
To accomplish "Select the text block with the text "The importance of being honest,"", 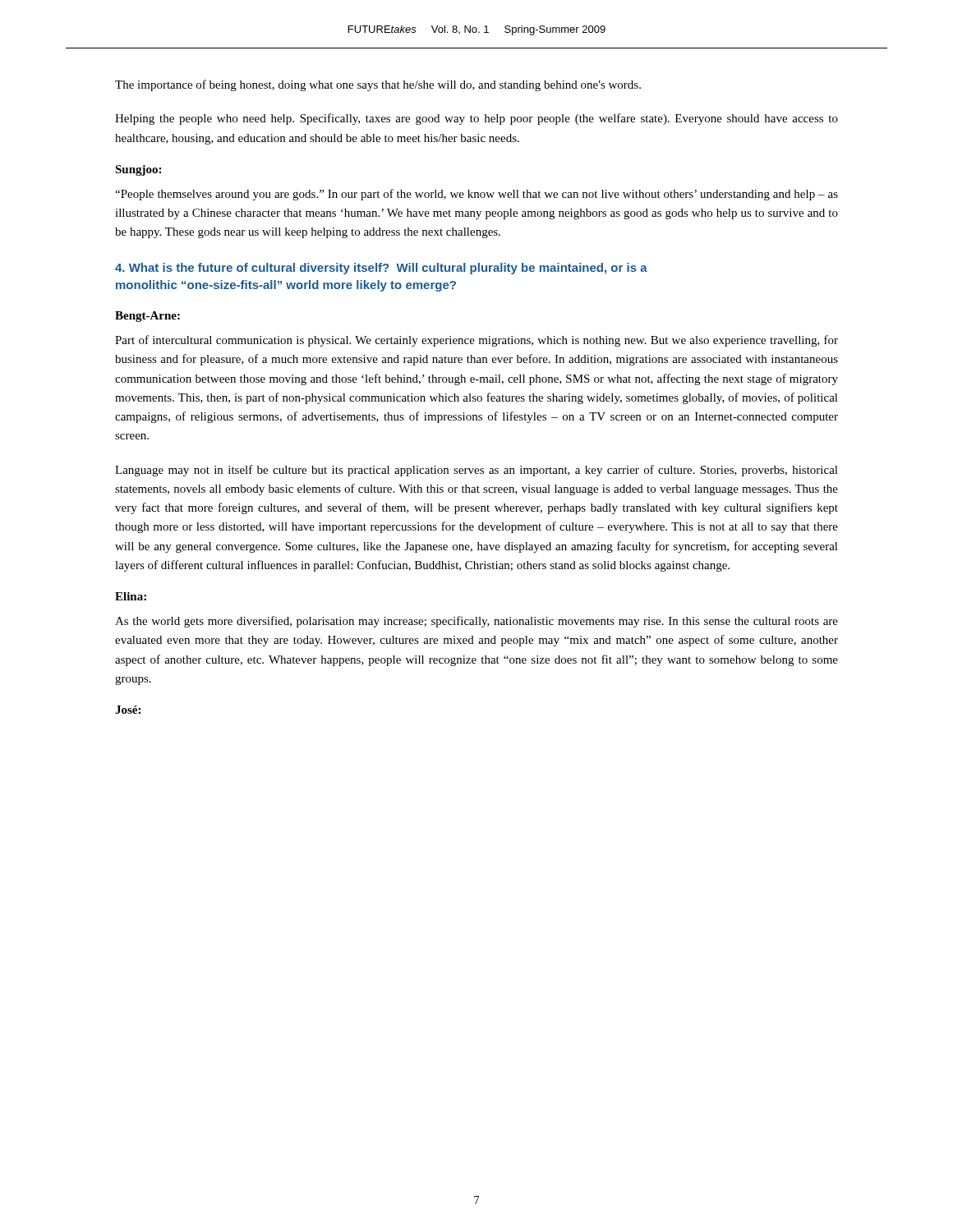I will (x=378, y=85).
